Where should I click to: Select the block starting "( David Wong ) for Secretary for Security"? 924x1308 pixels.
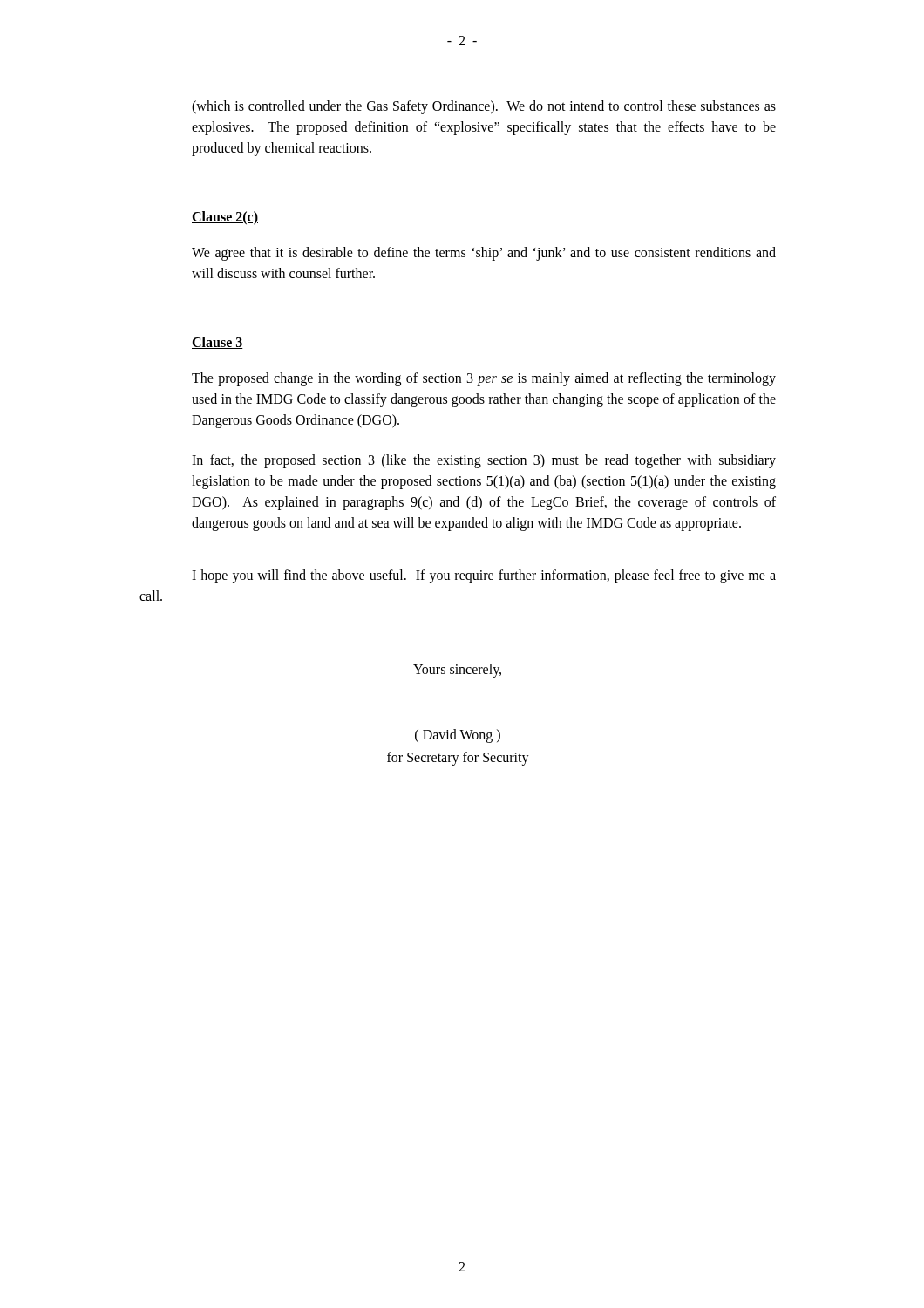point(458,746)
